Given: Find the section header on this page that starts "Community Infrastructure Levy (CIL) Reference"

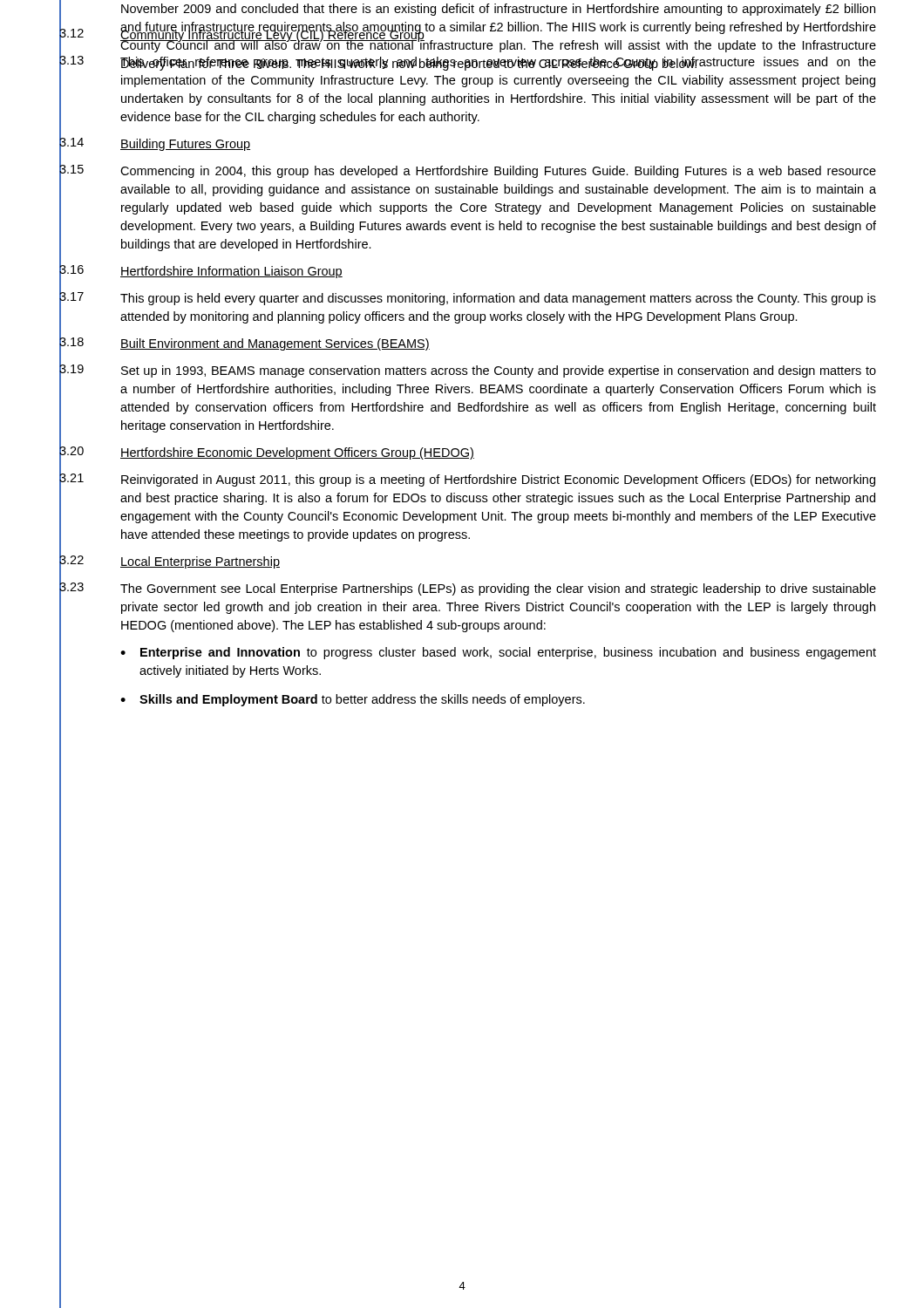Looking at the screenshot, I should [272, 35].
